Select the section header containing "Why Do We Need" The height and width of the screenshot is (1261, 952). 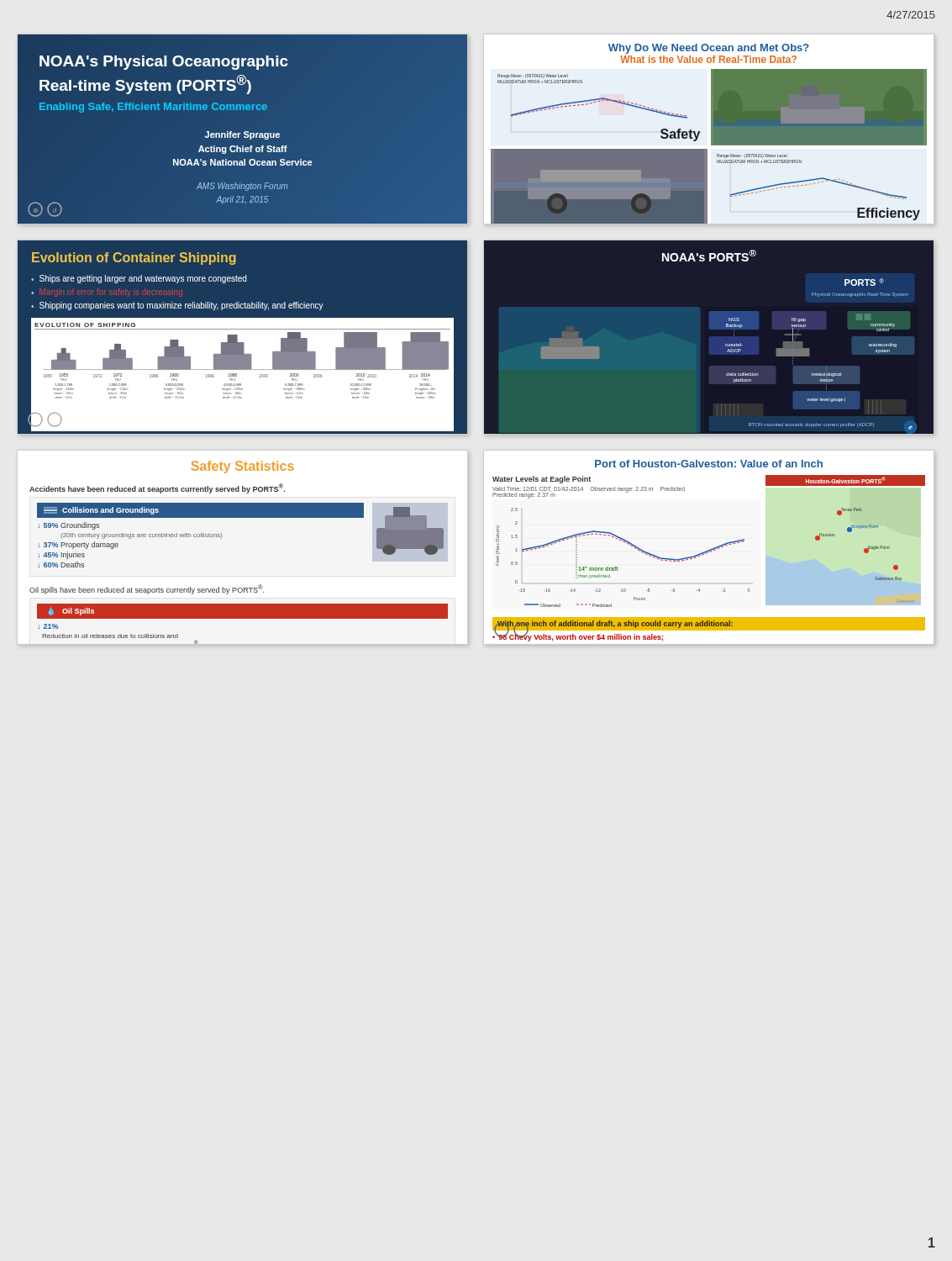tap(709, 48)
